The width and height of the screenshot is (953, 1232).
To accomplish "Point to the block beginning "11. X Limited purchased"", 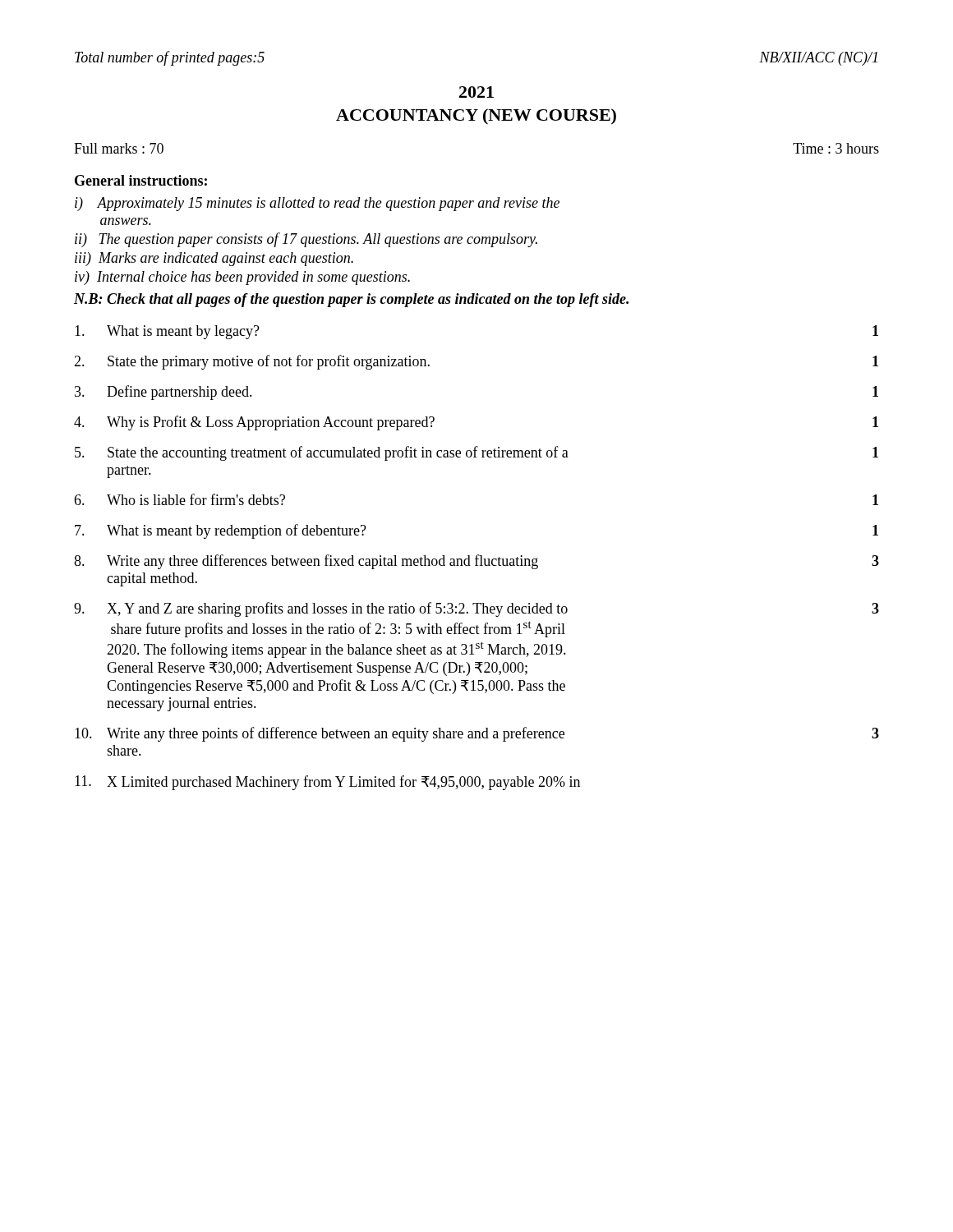I will [464, 782].
